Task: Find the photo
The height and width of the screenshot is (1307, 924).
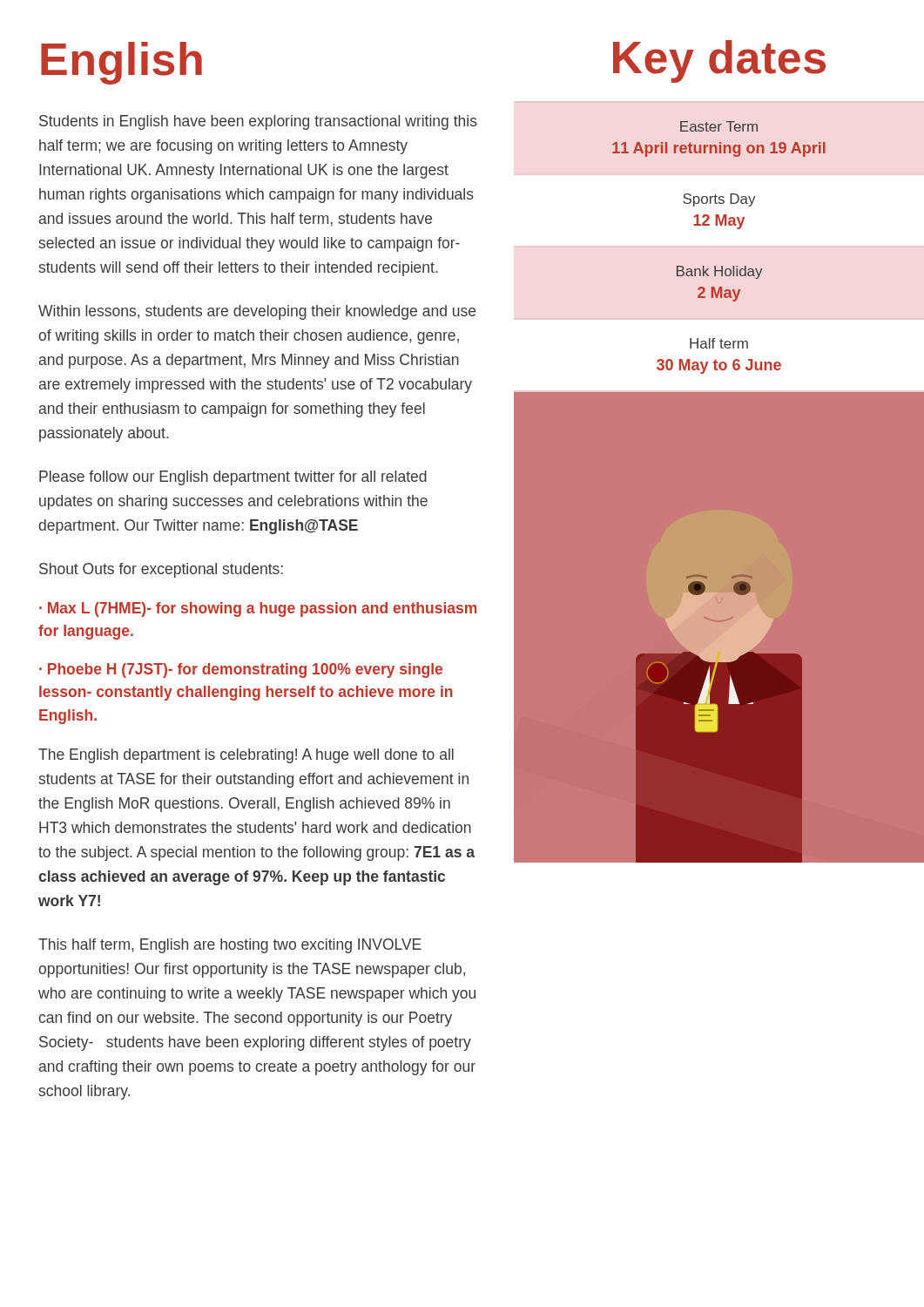Action: 719,850
